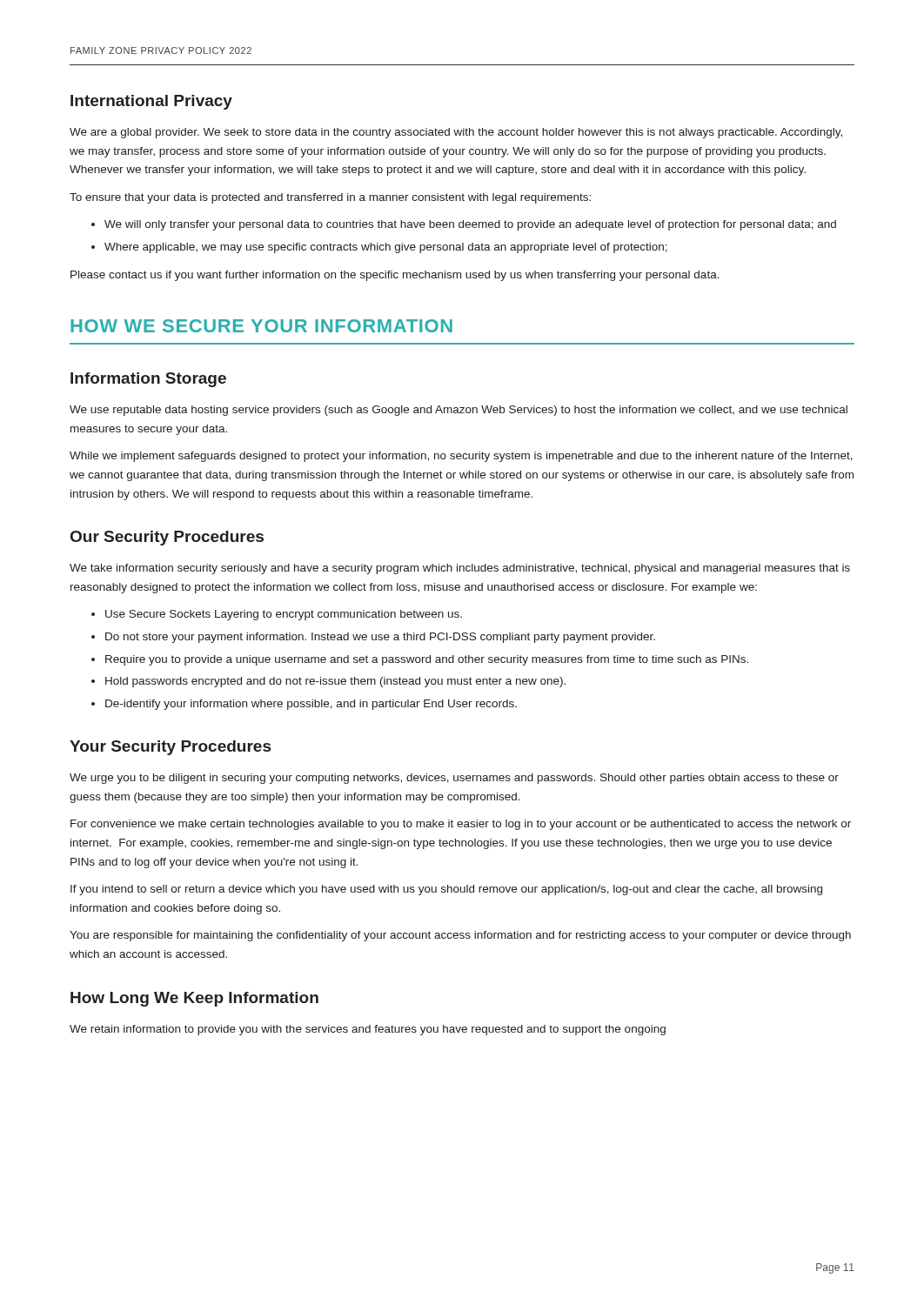Image resolution: width=924 pixels, height=1305 pixels.
Task: Click on the section header containing "Our Security Procedures"
Action: click(x=167, y=536)
